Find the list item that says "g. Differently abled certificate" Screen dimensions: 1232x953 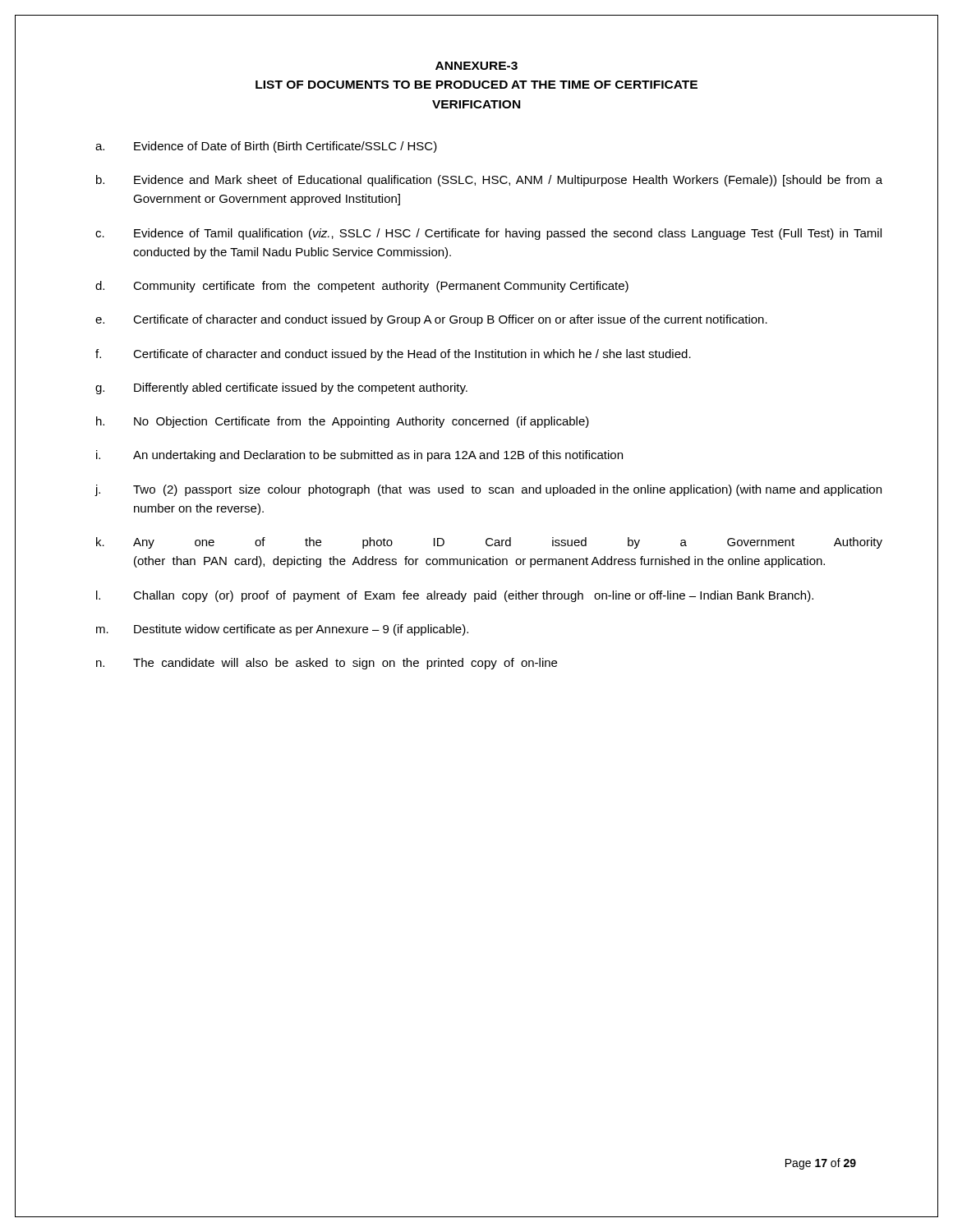click(281, 388)
